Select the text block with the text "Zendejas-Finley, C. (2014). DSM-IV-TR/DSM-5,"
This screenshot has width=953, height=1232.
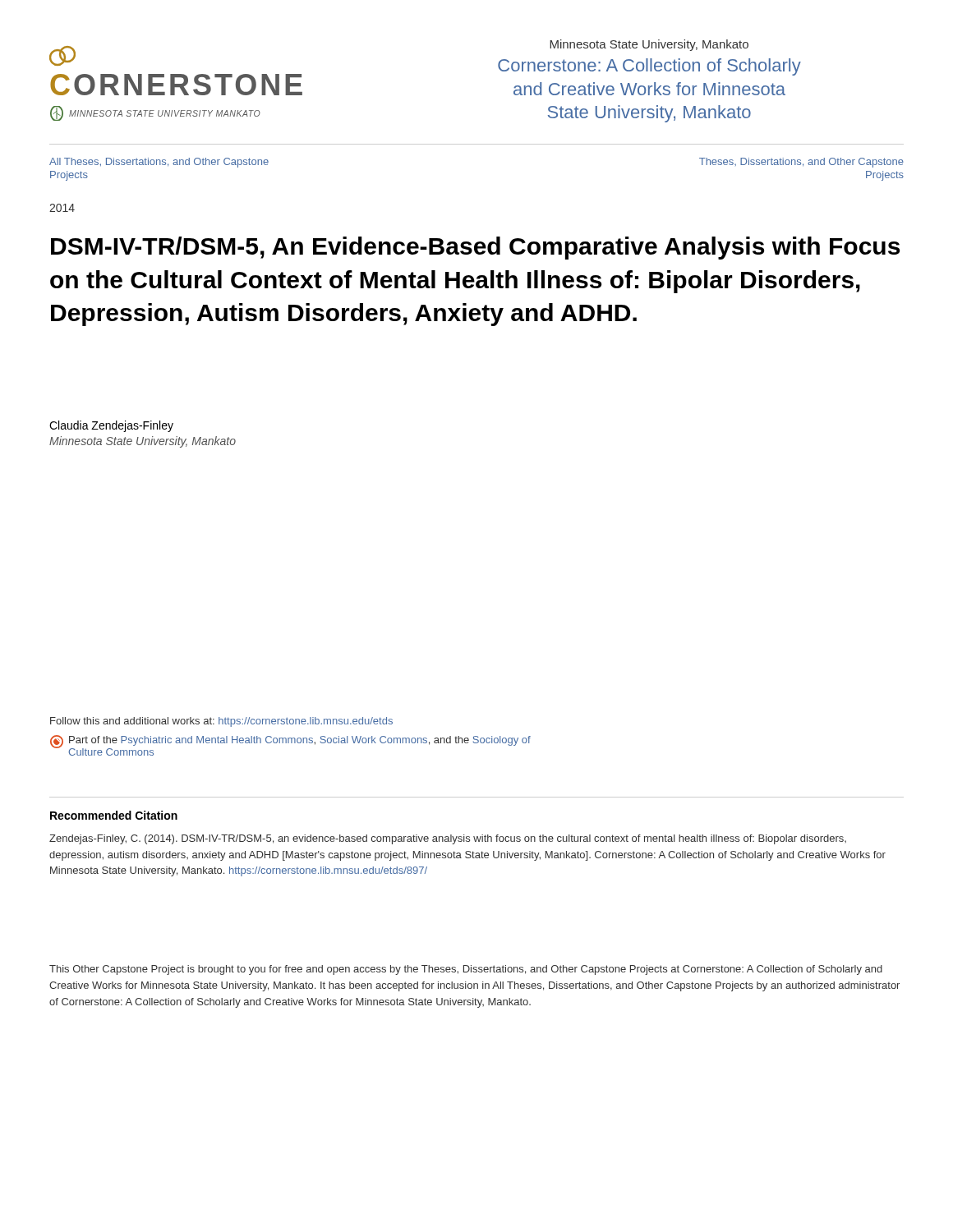pos(467,854)
